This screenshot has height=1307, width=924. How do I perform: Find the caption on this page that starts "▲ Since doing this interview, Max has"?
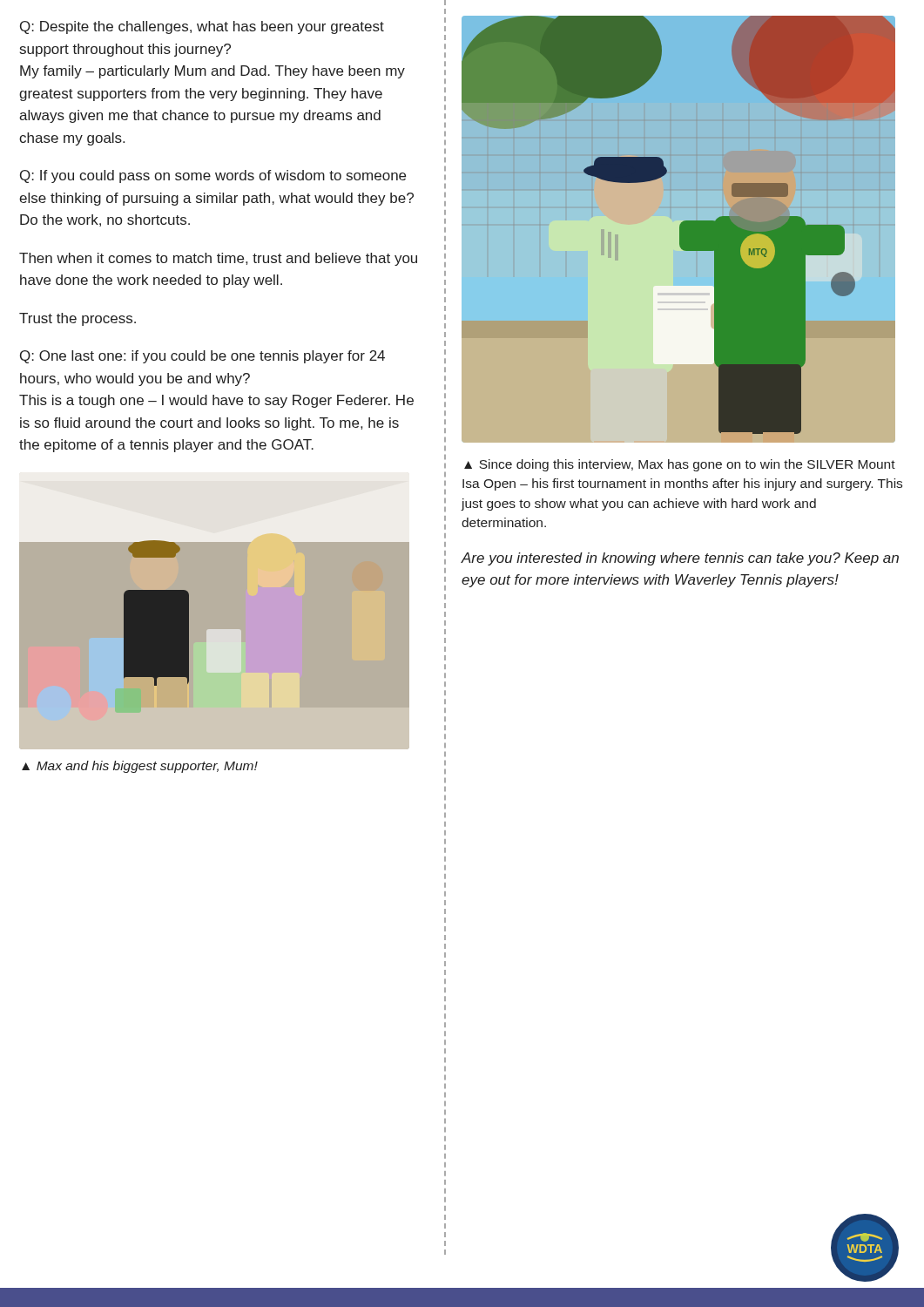pos(682,493)
